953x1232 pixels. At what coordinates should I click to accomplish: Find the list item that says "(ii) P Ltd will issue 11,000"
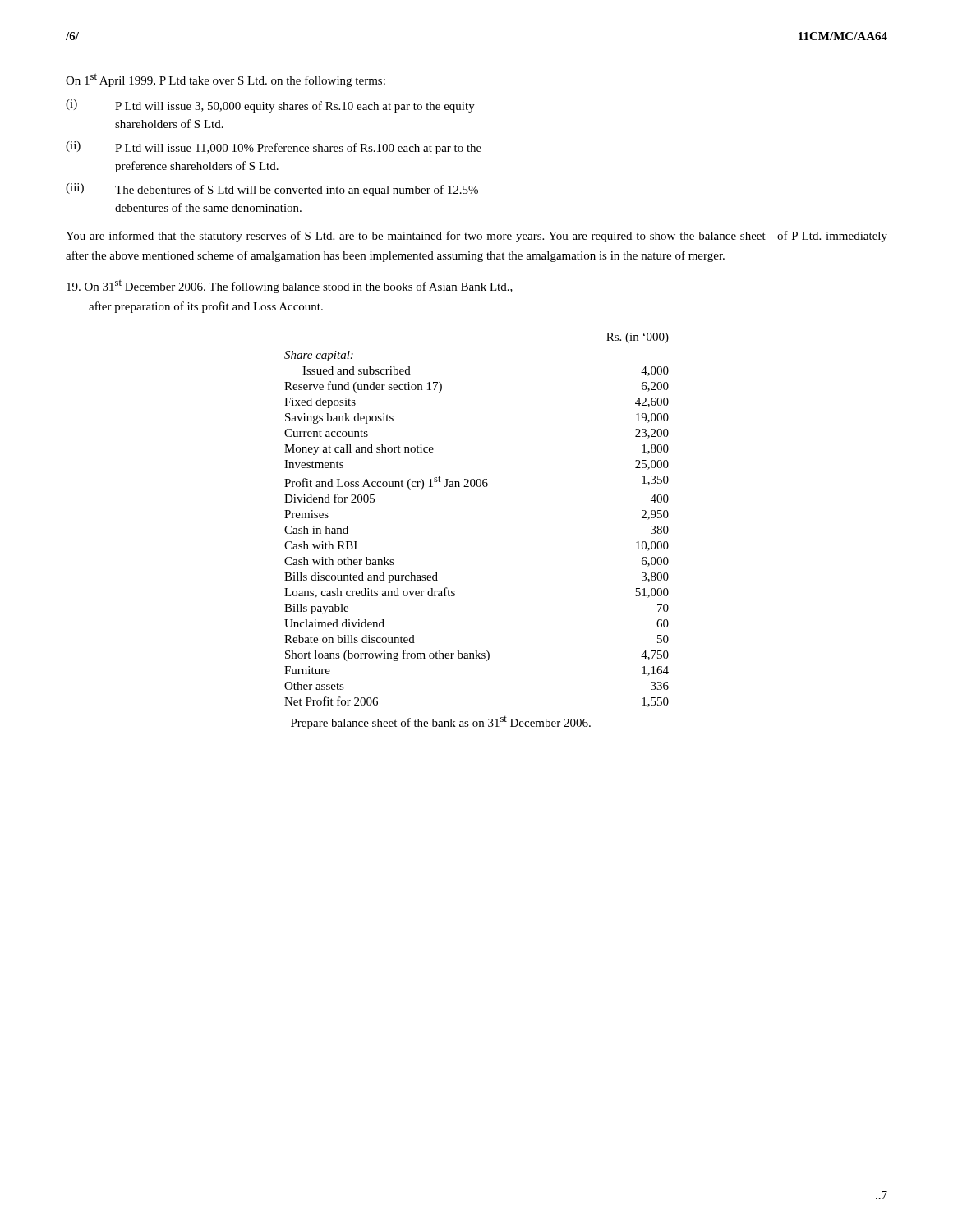pos(274,157)
